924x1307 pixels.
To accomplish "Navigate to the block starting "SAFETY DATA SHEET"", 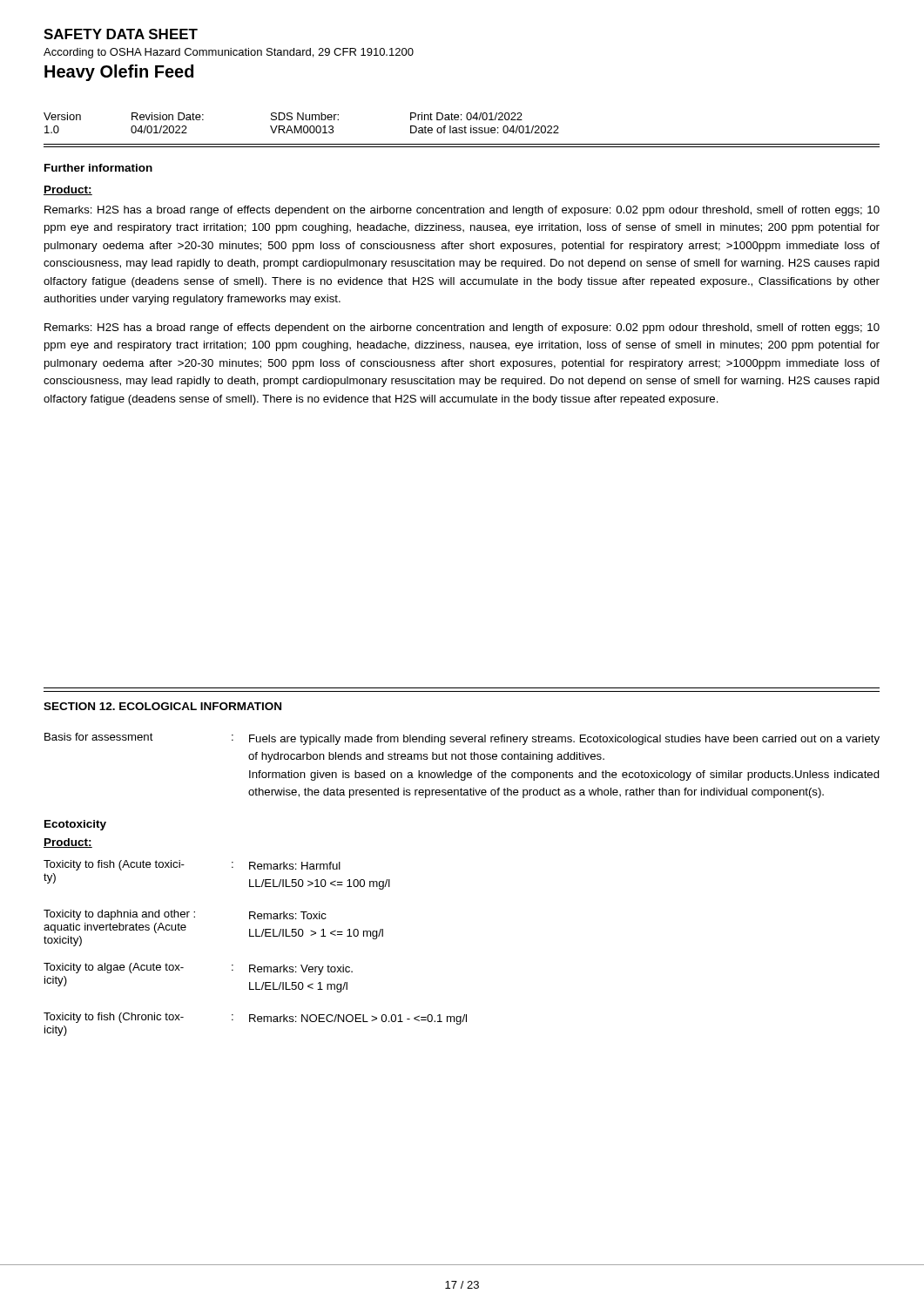I will pos(121,34).
